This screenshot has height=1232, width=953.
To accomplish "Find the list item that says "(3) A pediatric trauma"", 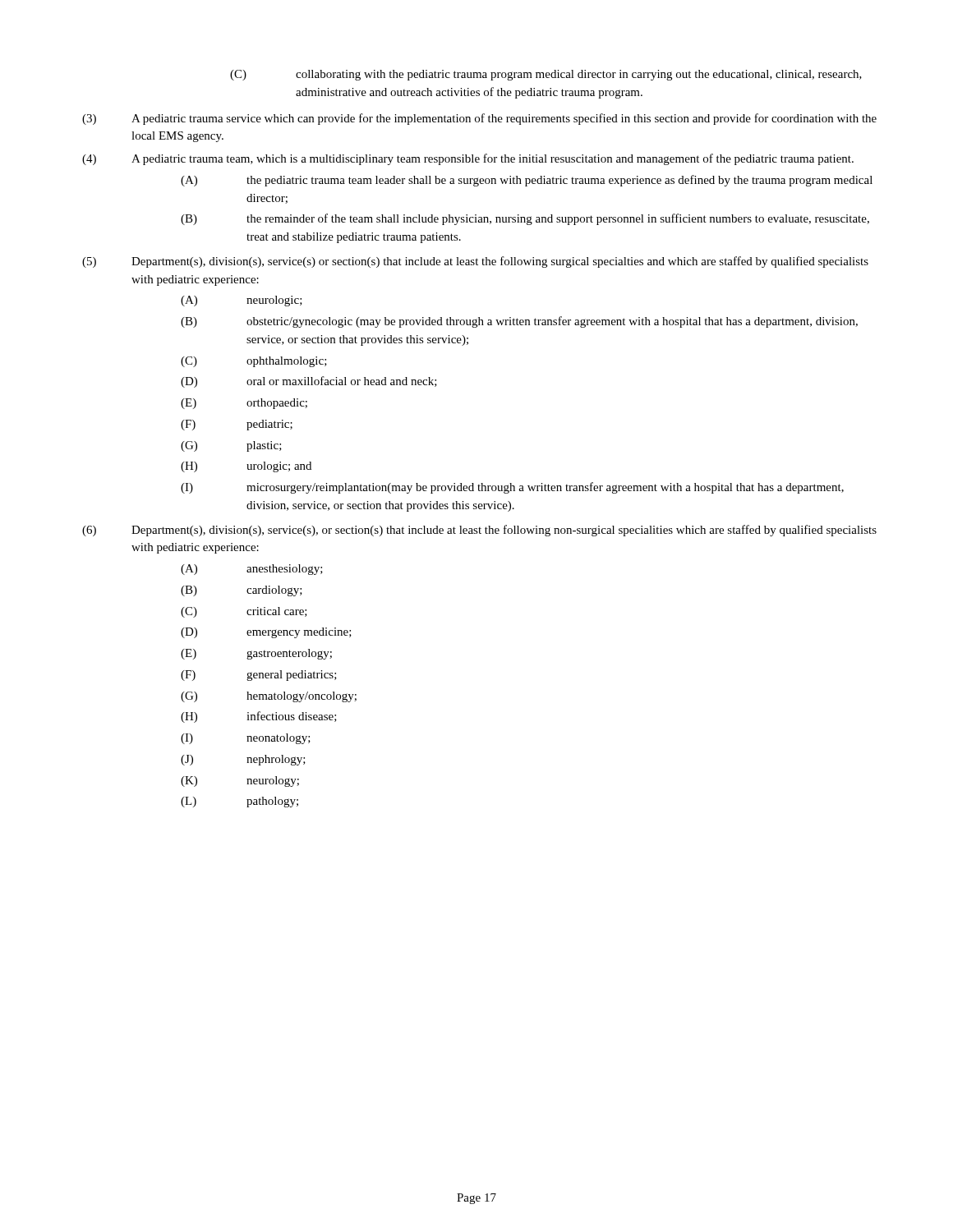I will [485, 128].
